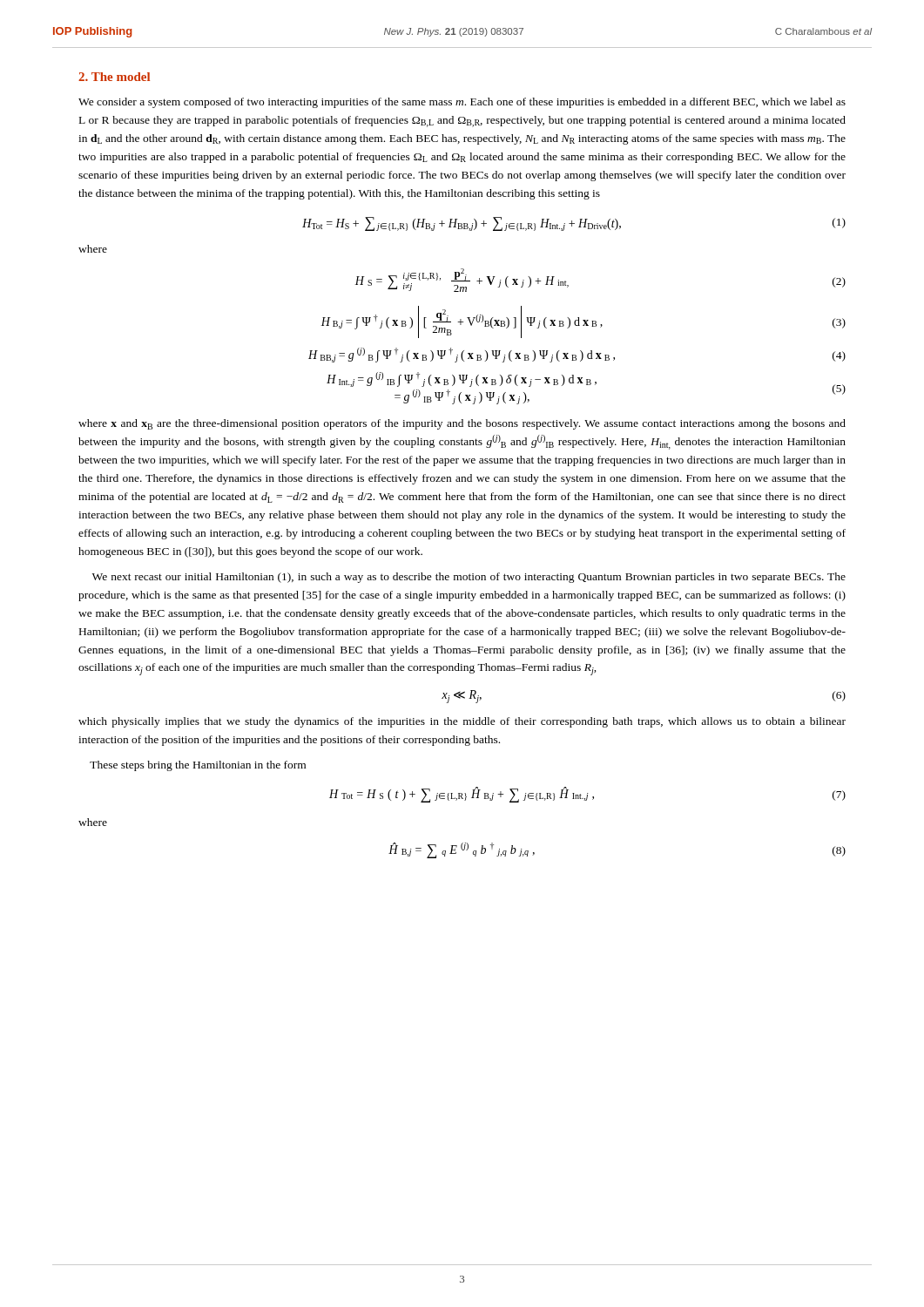Point to the passage starting "These steps bring the Hamiltonian in the"
Screen dimensions: 1307x924
point(192,765)
